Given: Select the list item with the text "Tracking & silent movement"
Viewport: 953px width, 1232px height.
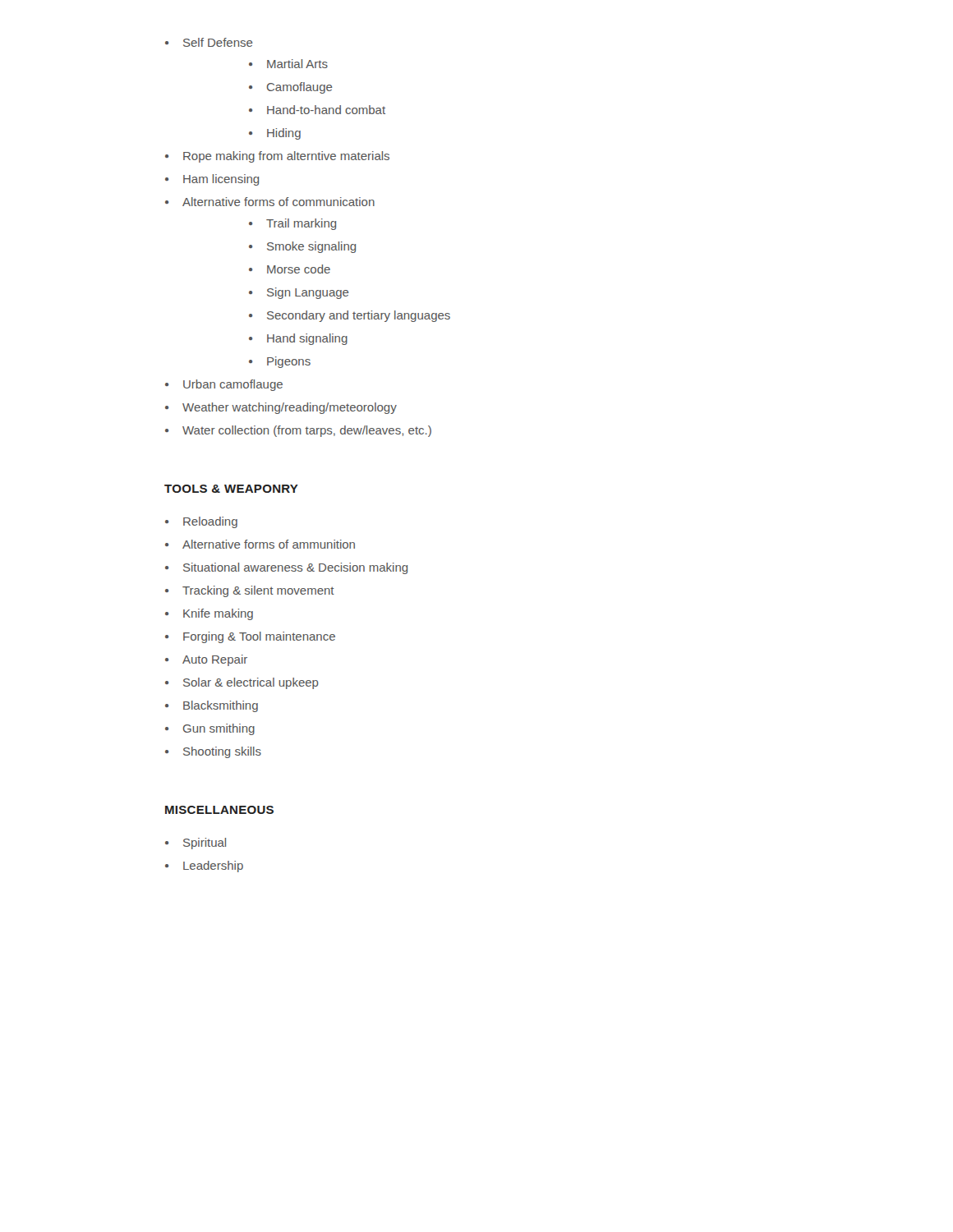Looking at the screenshot, I should (x=258, y=590).
